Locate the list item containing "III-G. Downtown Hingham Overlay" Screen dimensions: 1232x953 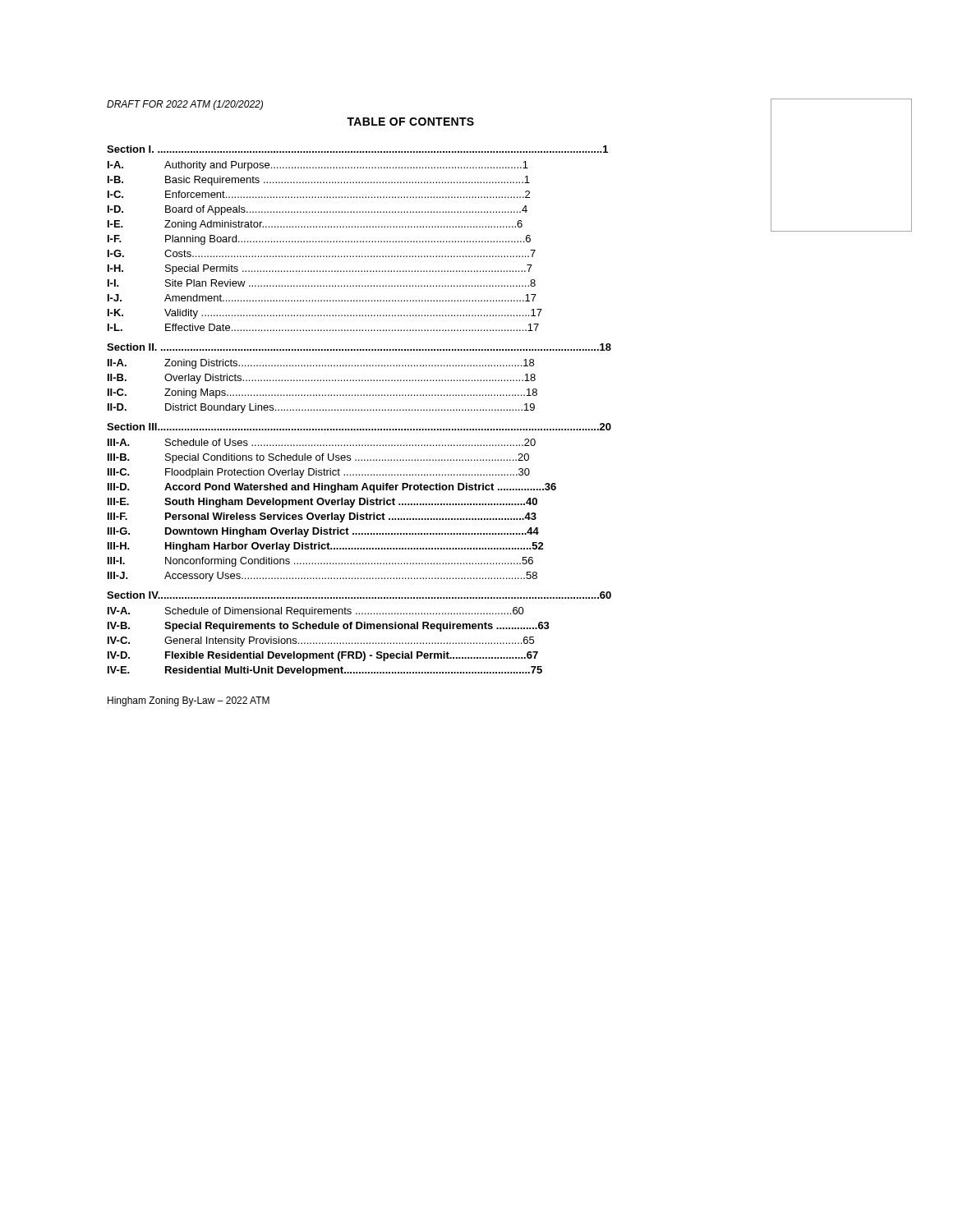(411, 531)
